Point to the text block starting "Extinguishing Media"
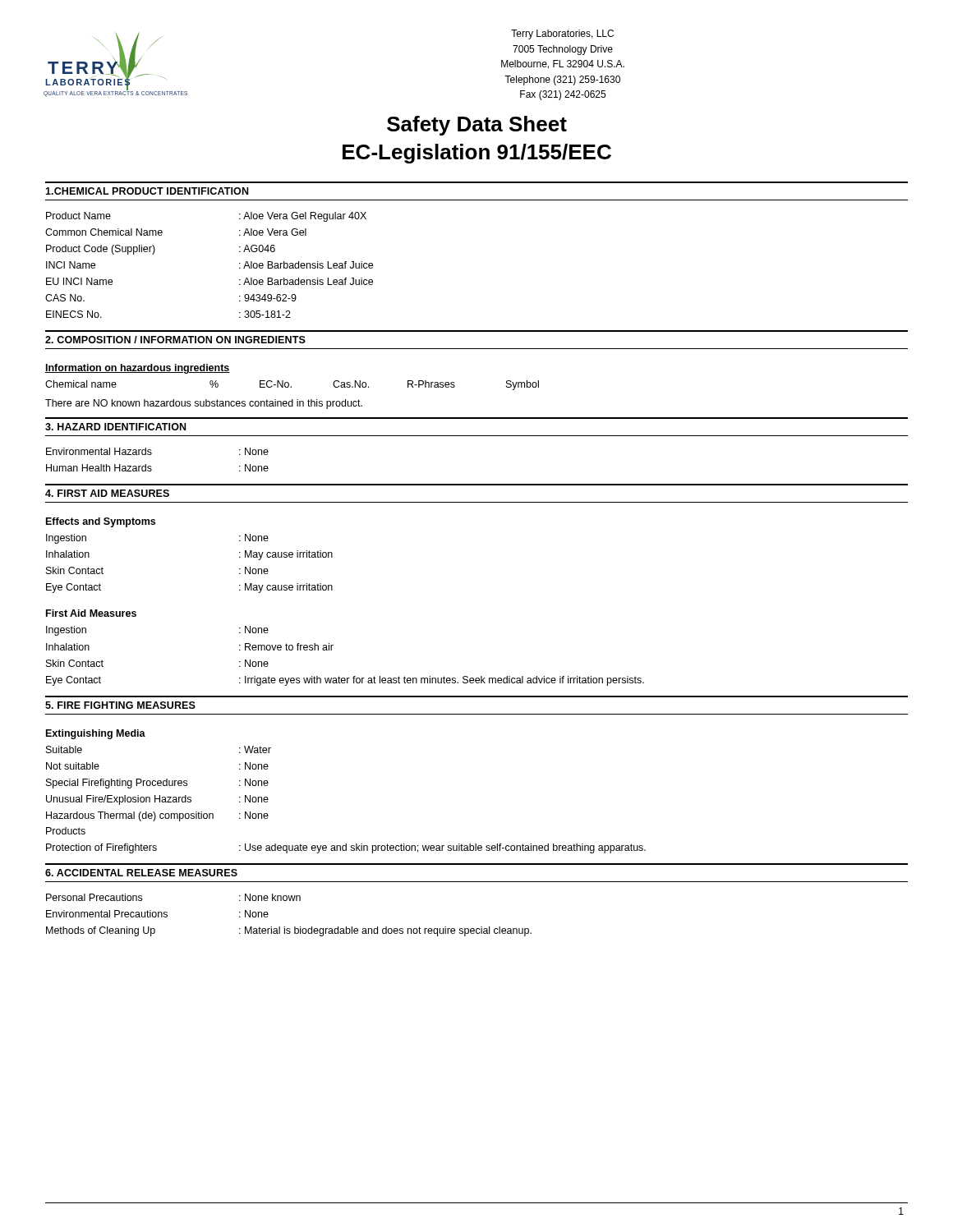 pyautogui.click(x=95, y=733)
